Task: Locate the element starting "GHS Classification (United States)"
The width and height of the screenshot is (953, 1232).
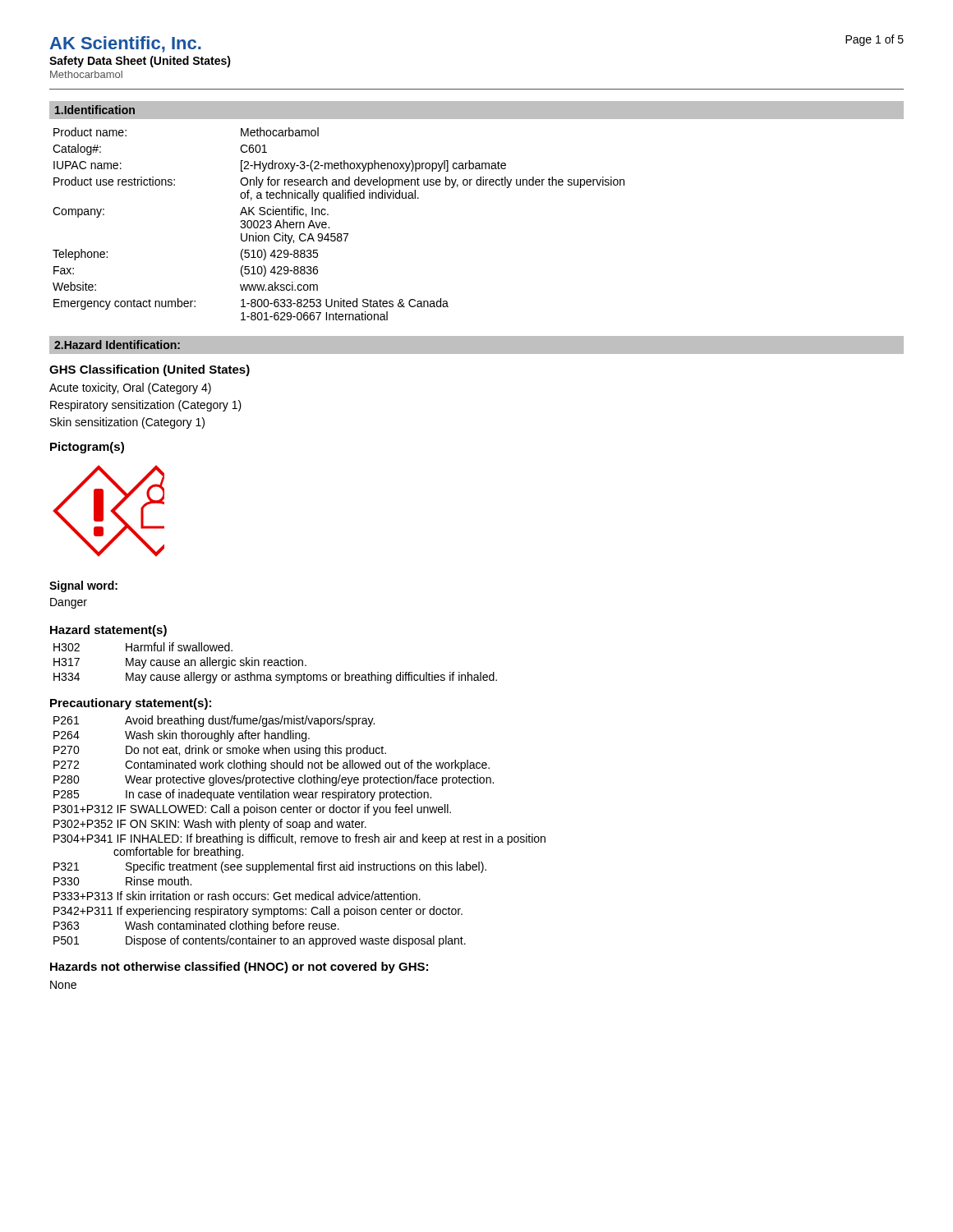Action: pos(150,369)
